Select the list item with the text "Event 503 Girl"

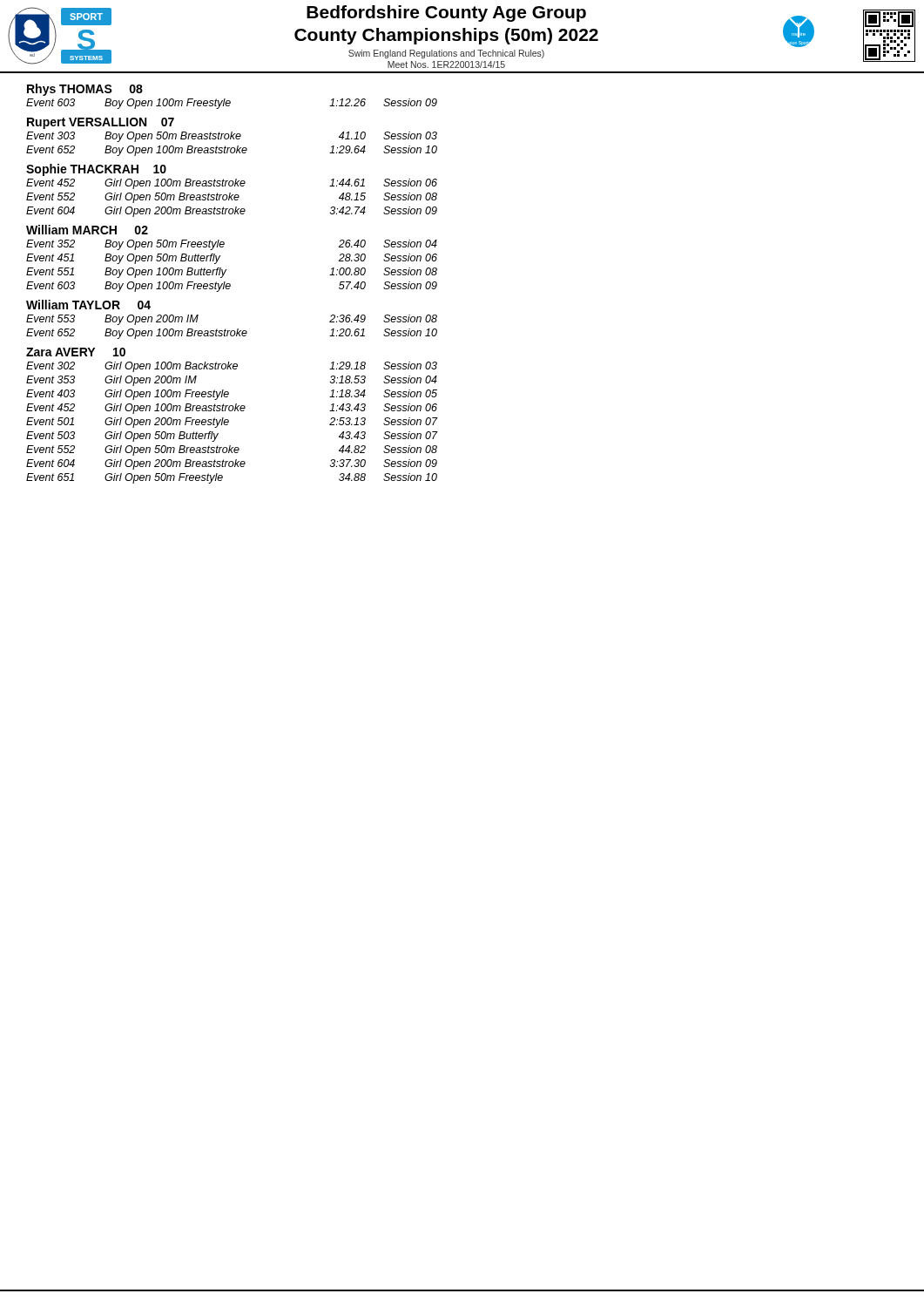point(232,436)
